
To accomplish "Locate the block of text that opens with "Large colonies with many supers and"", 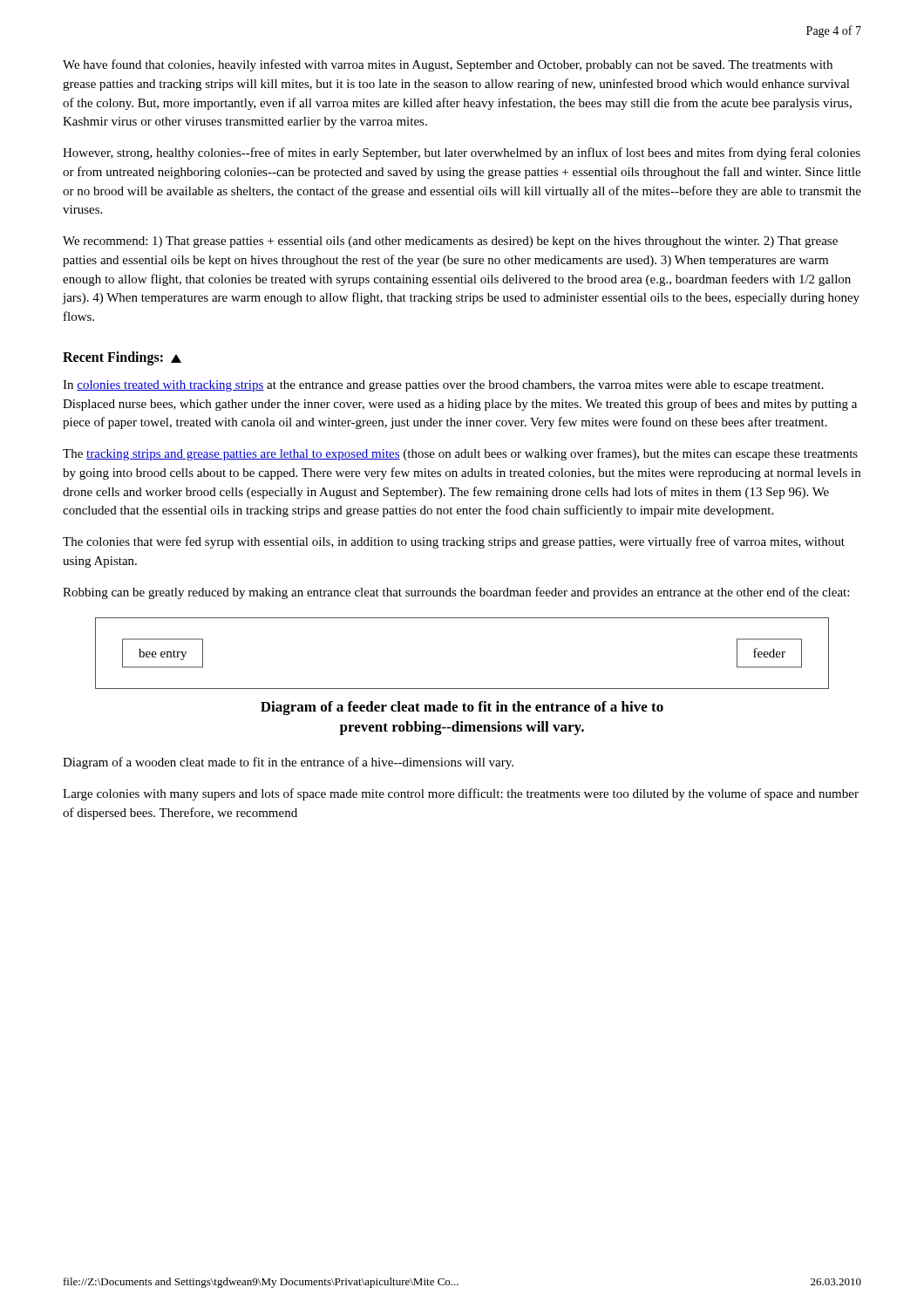I will [461, 803].
